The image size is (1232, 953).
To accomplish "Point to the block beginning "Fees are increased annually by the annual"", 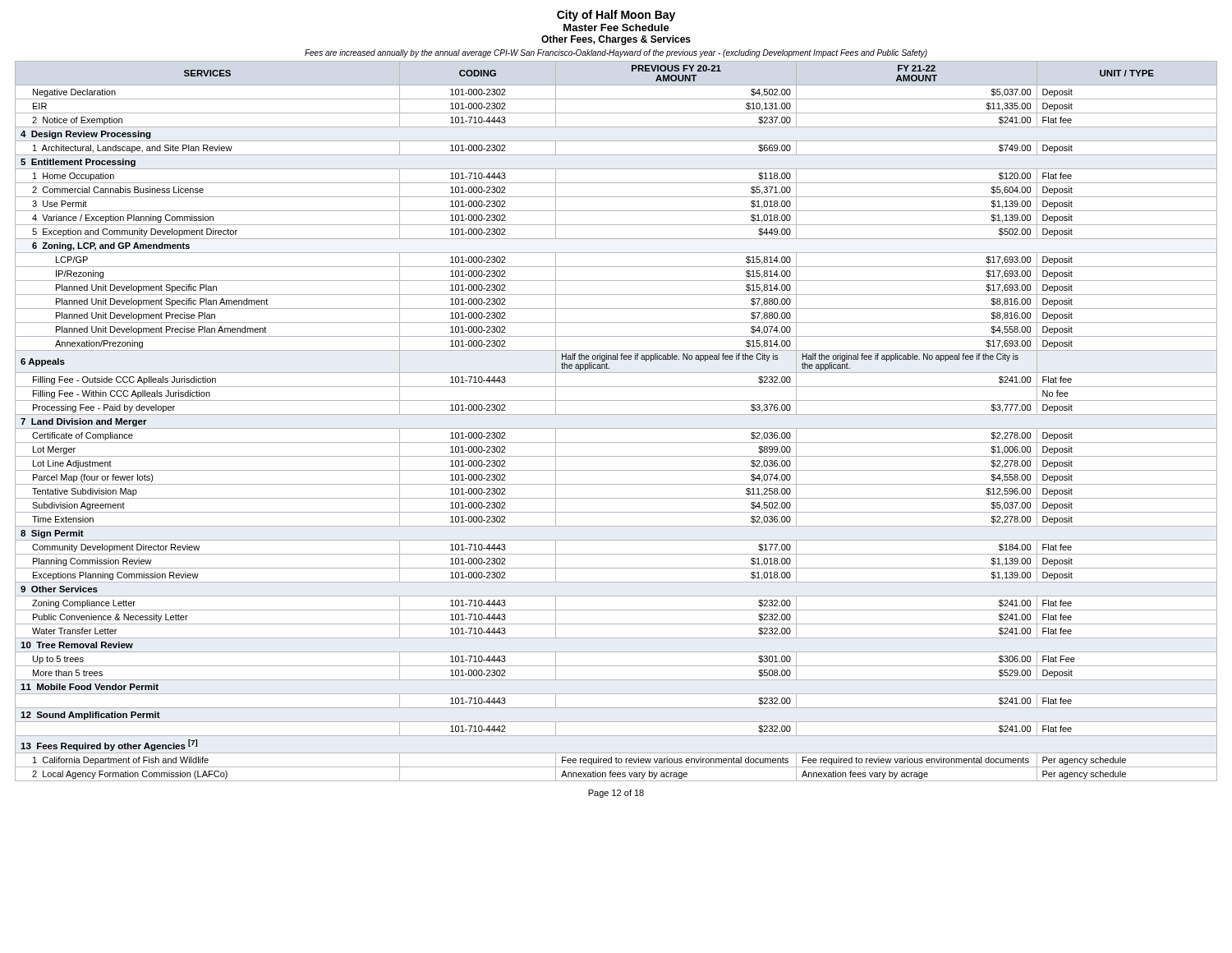I will point(616,53).
